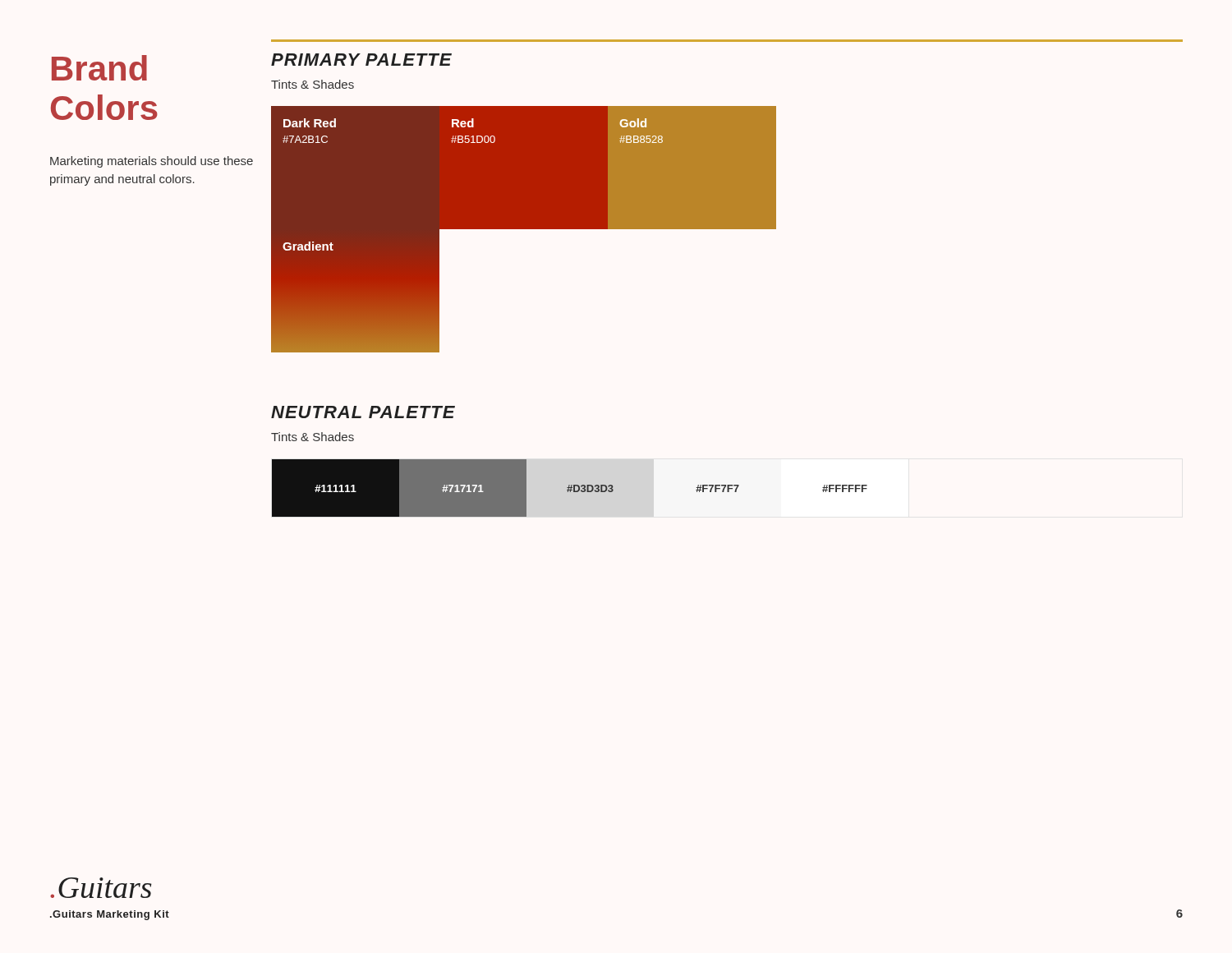
Task: Find the title that reads "Brand Colors"
Action: 152,89
